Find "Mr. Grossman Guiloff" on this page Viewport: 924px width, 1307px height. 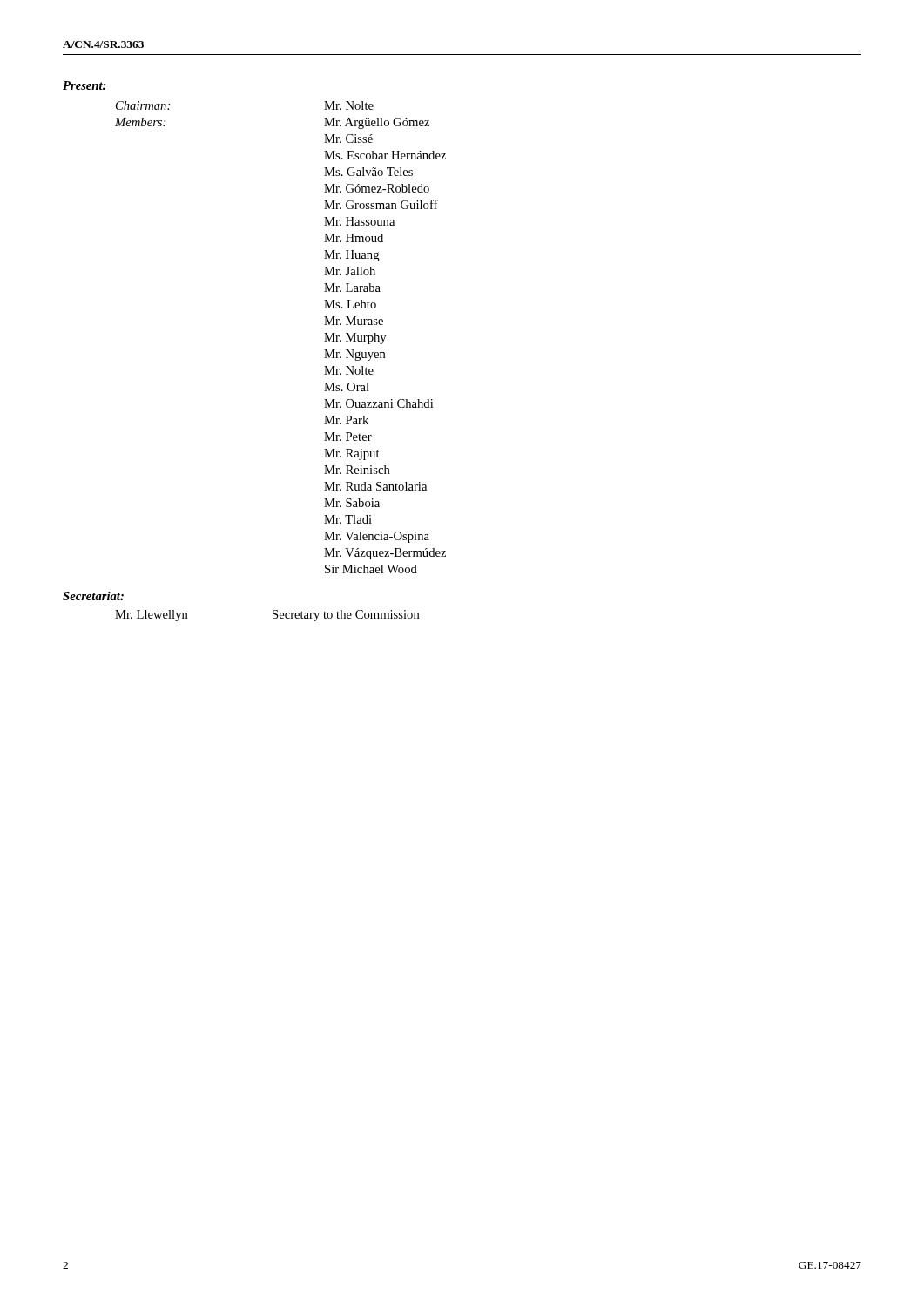[381, 204]
